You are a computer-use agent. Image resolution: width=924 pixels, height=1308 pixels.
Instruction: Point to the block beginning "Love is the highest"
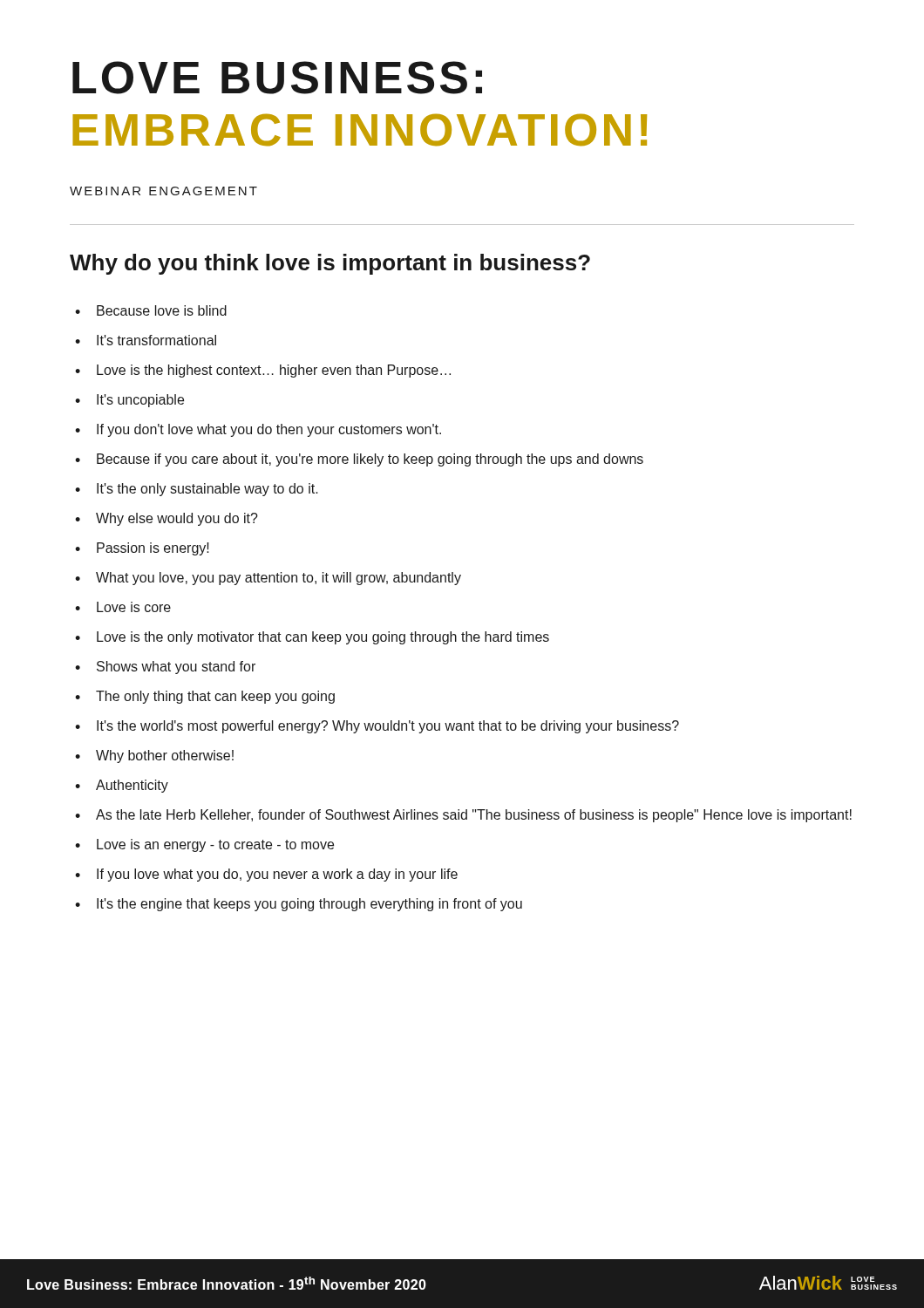point(274,370)
